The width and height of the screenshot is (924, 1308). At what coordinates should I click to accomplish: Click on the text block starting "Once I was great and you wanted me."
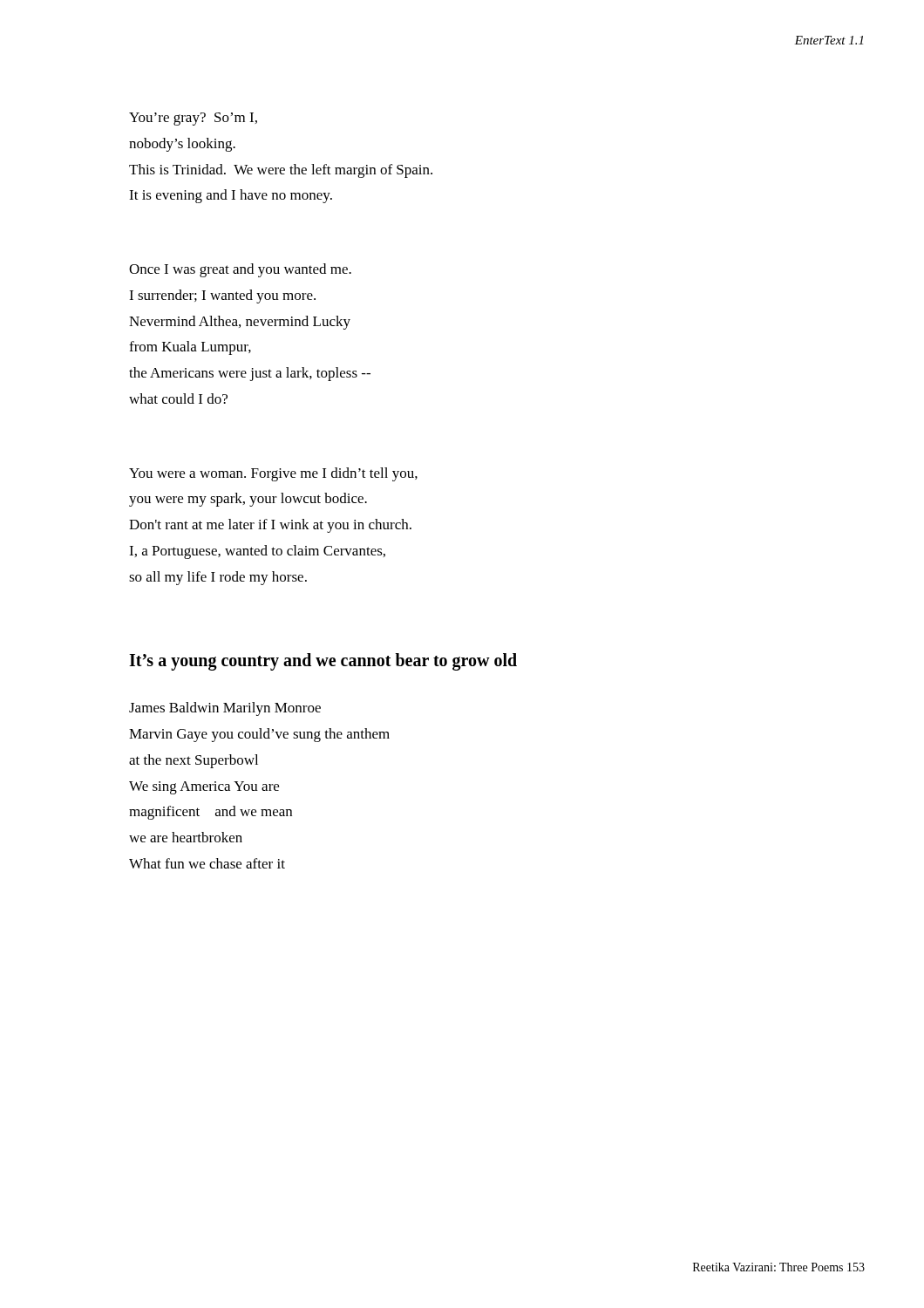pos(240,270)
